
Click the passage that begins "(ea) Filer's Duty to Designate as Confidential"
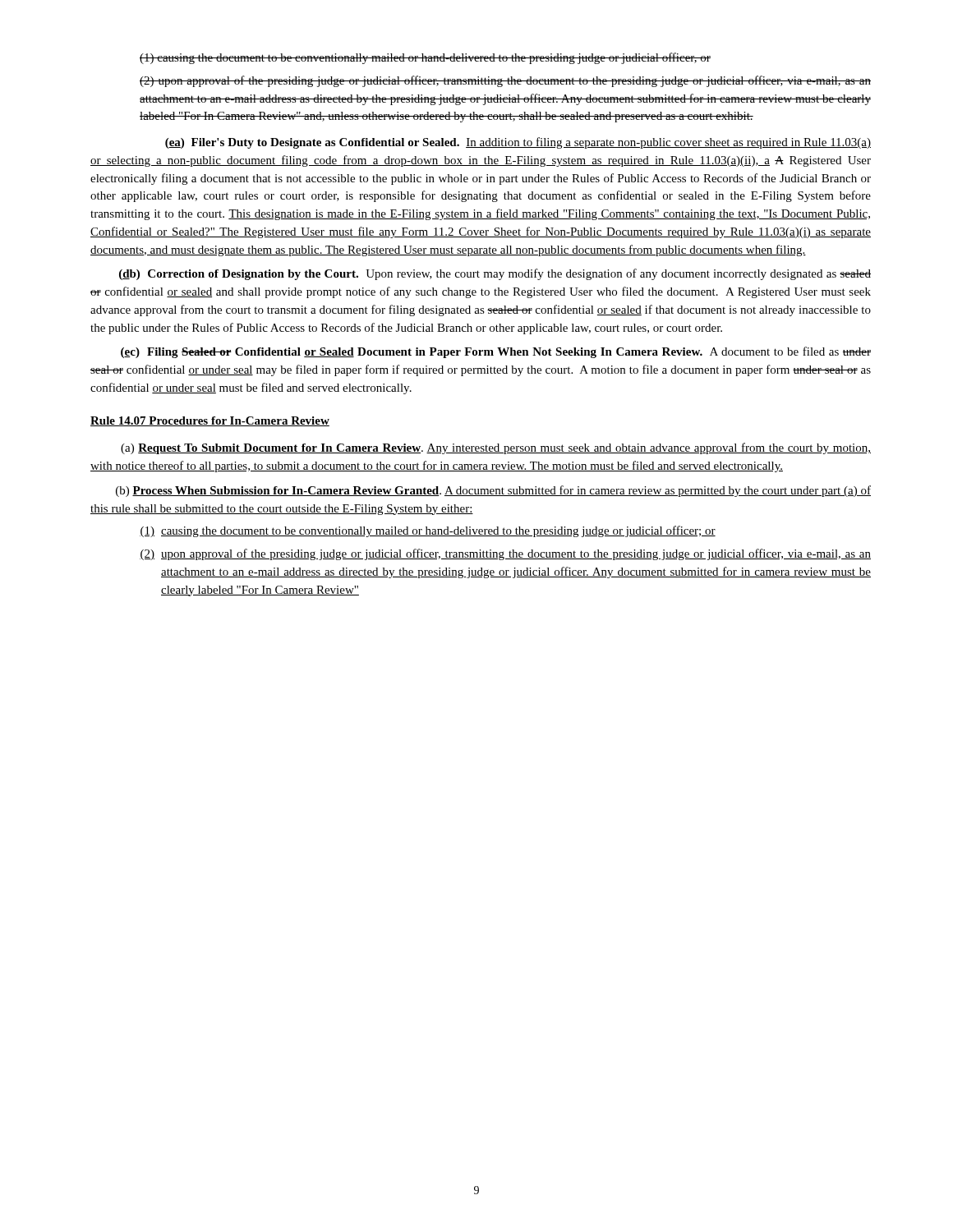tap(481, 196)
